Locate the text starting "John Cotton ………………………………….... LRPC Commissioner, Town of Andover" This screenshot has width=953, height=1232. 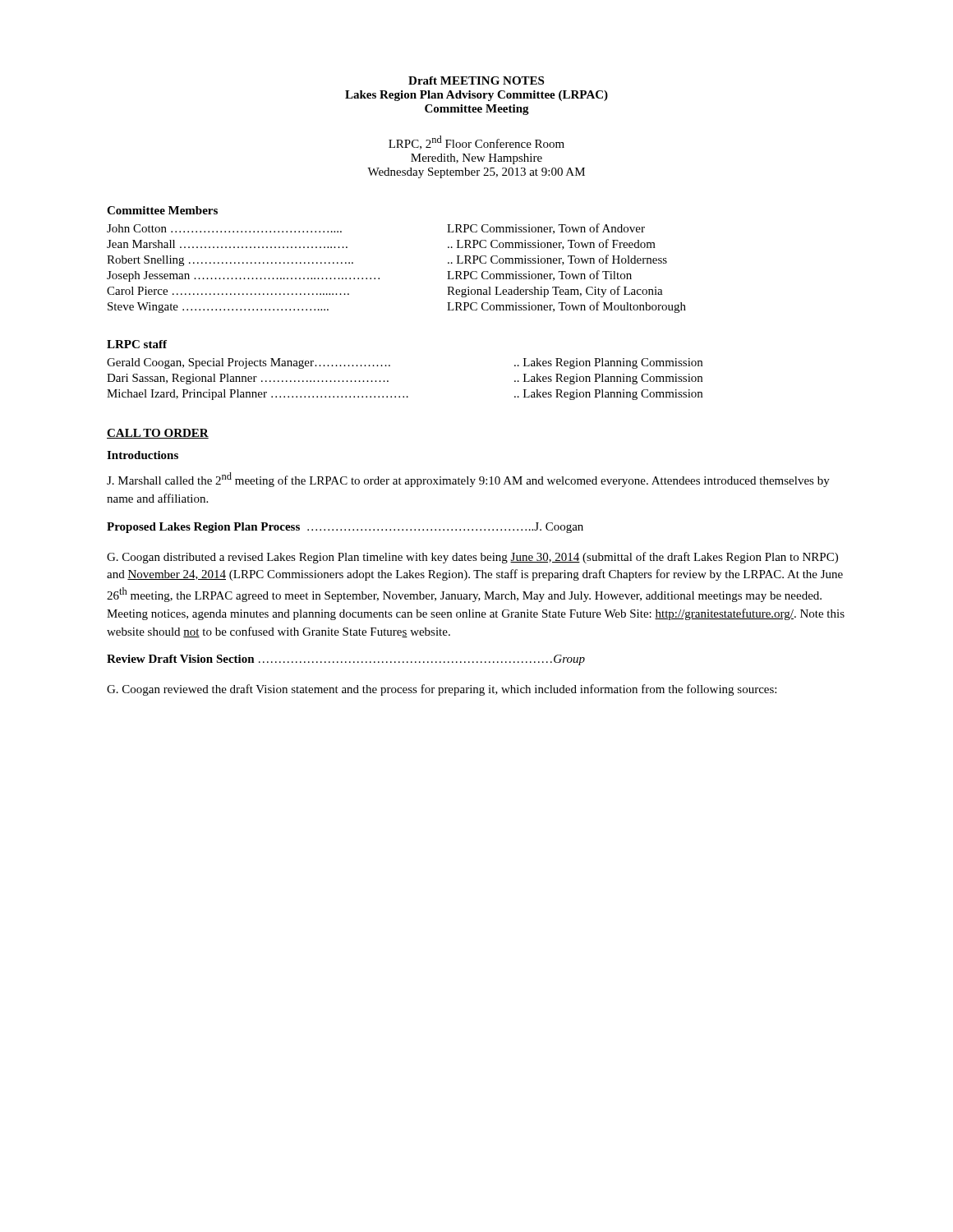click(x=476, y=229)
